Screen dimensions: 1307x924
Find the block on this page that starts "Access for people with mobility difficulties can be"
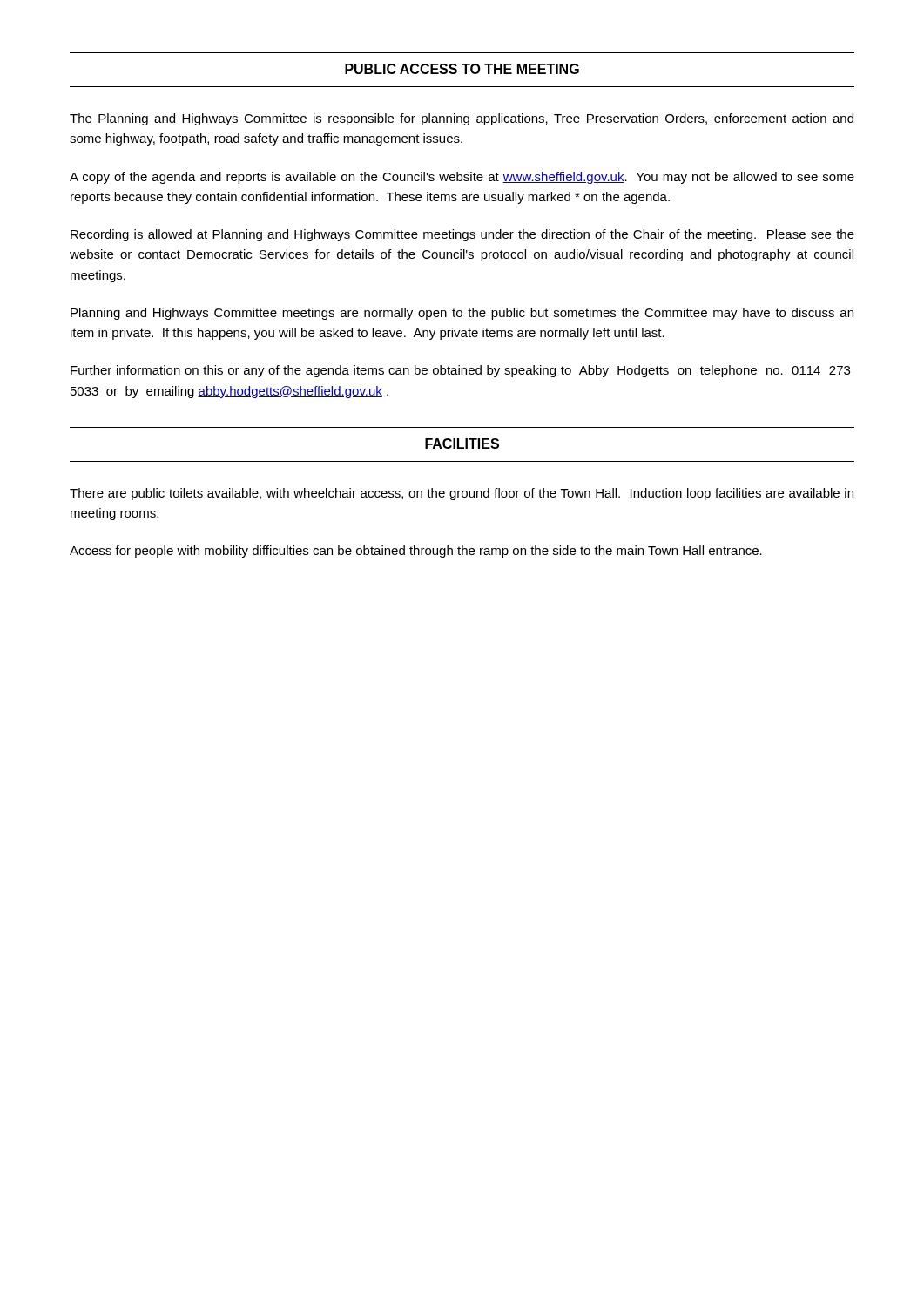416,550
